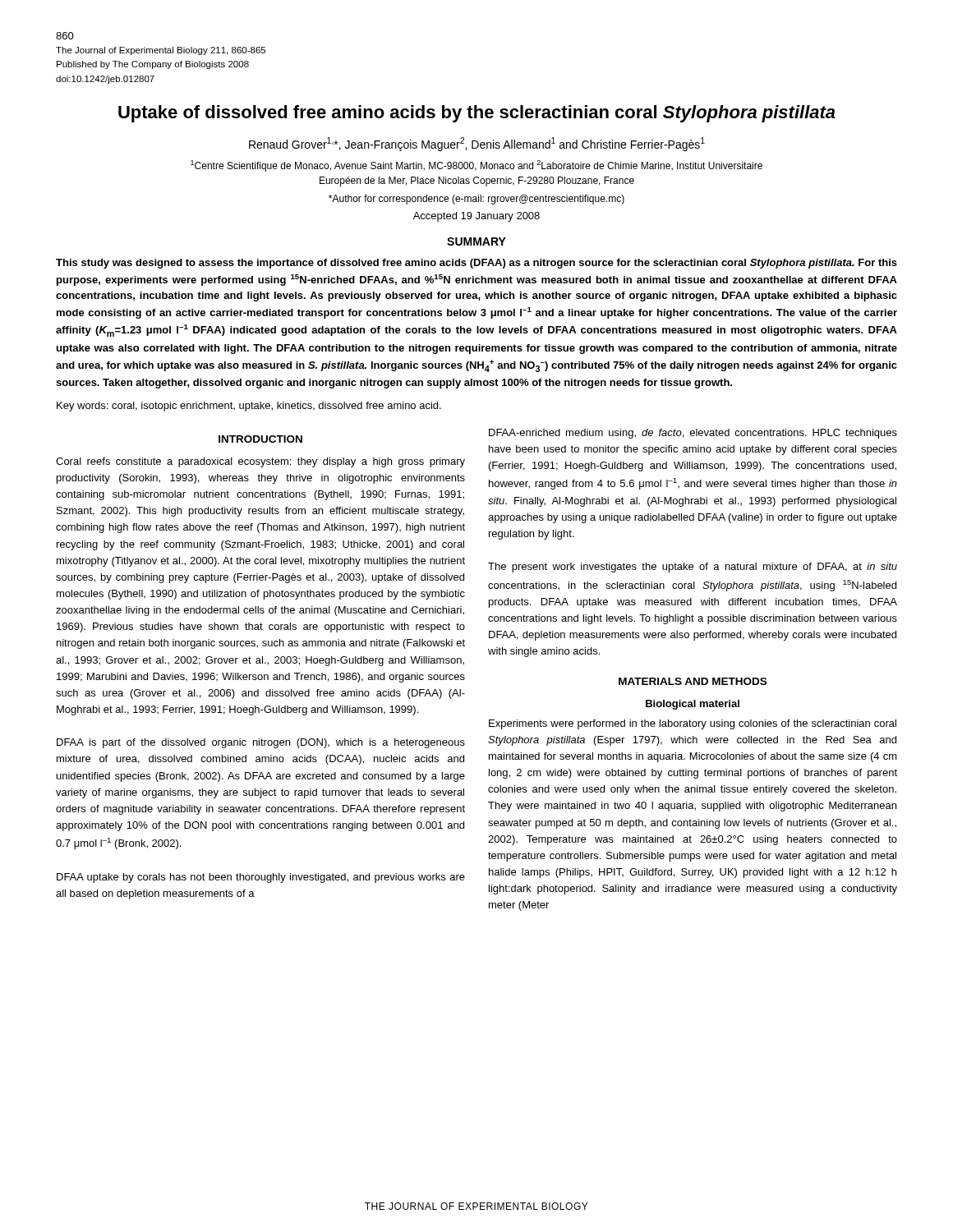Screen dimensions: 1232x953
Task: Locate the text block starting "Experiments were performed"
Action: (693, 814)
